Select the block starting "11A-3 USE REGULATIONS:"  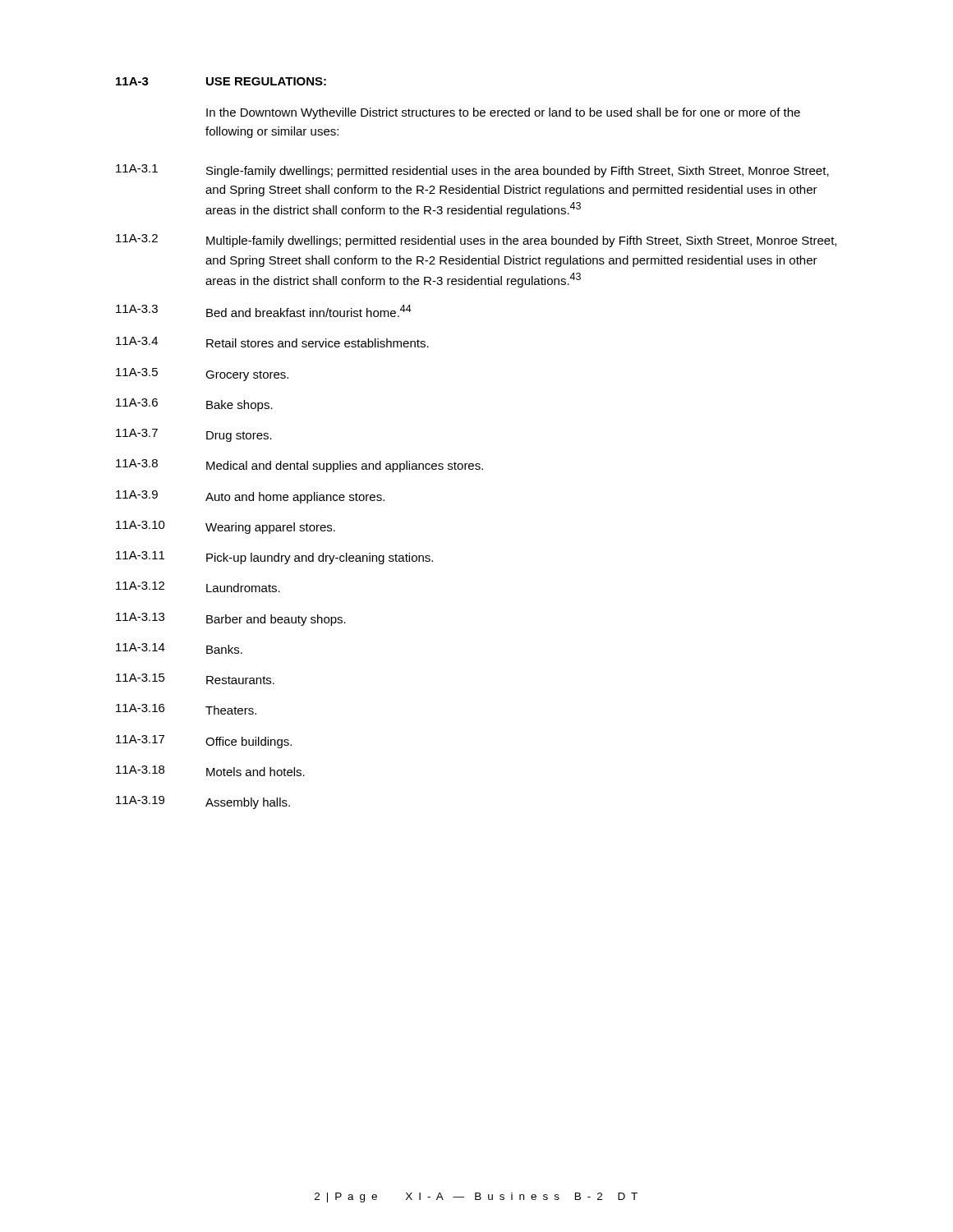pos(221,81)
